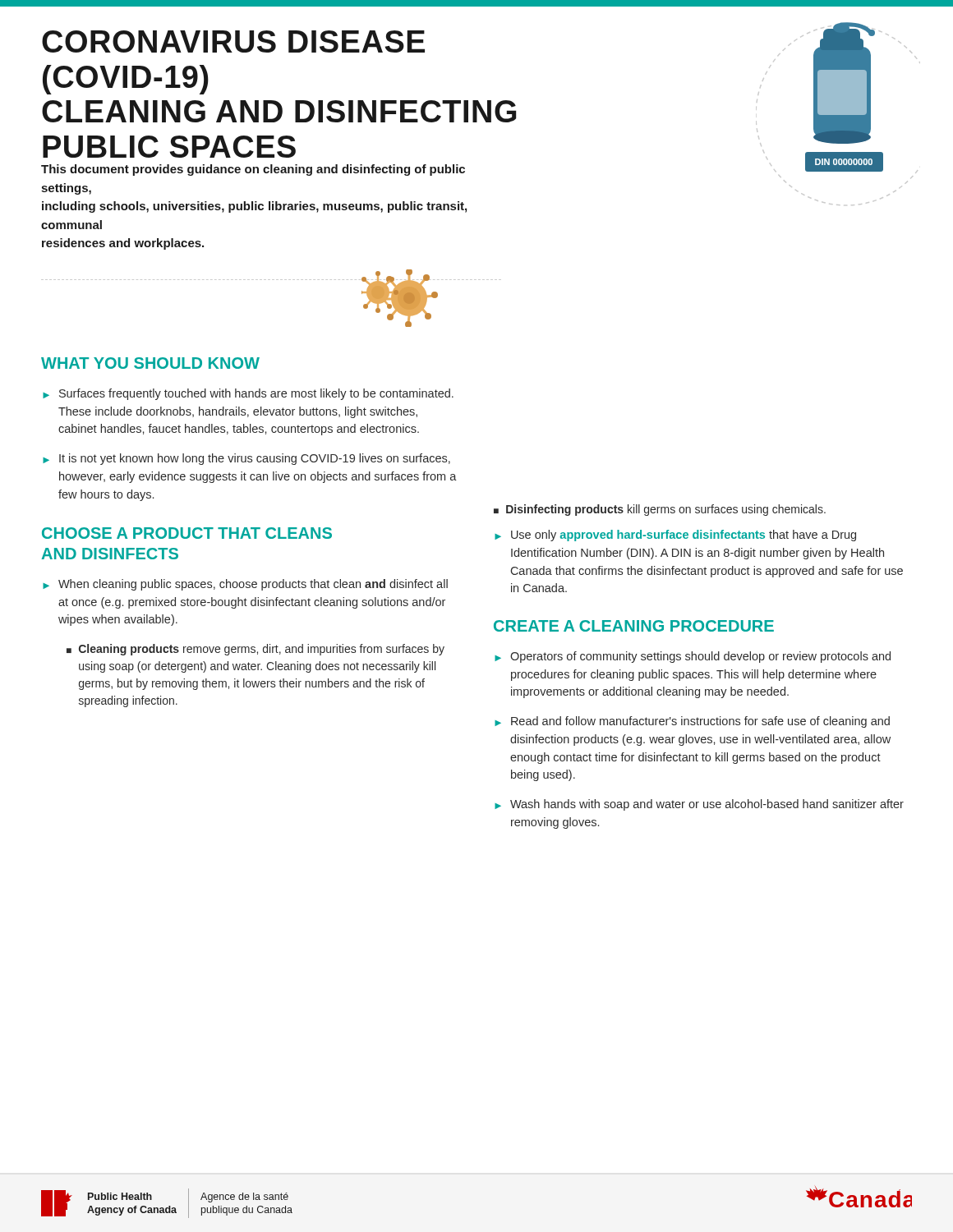Find the section header that reads "Create a Cleaning Procedure"

point(634,626)
